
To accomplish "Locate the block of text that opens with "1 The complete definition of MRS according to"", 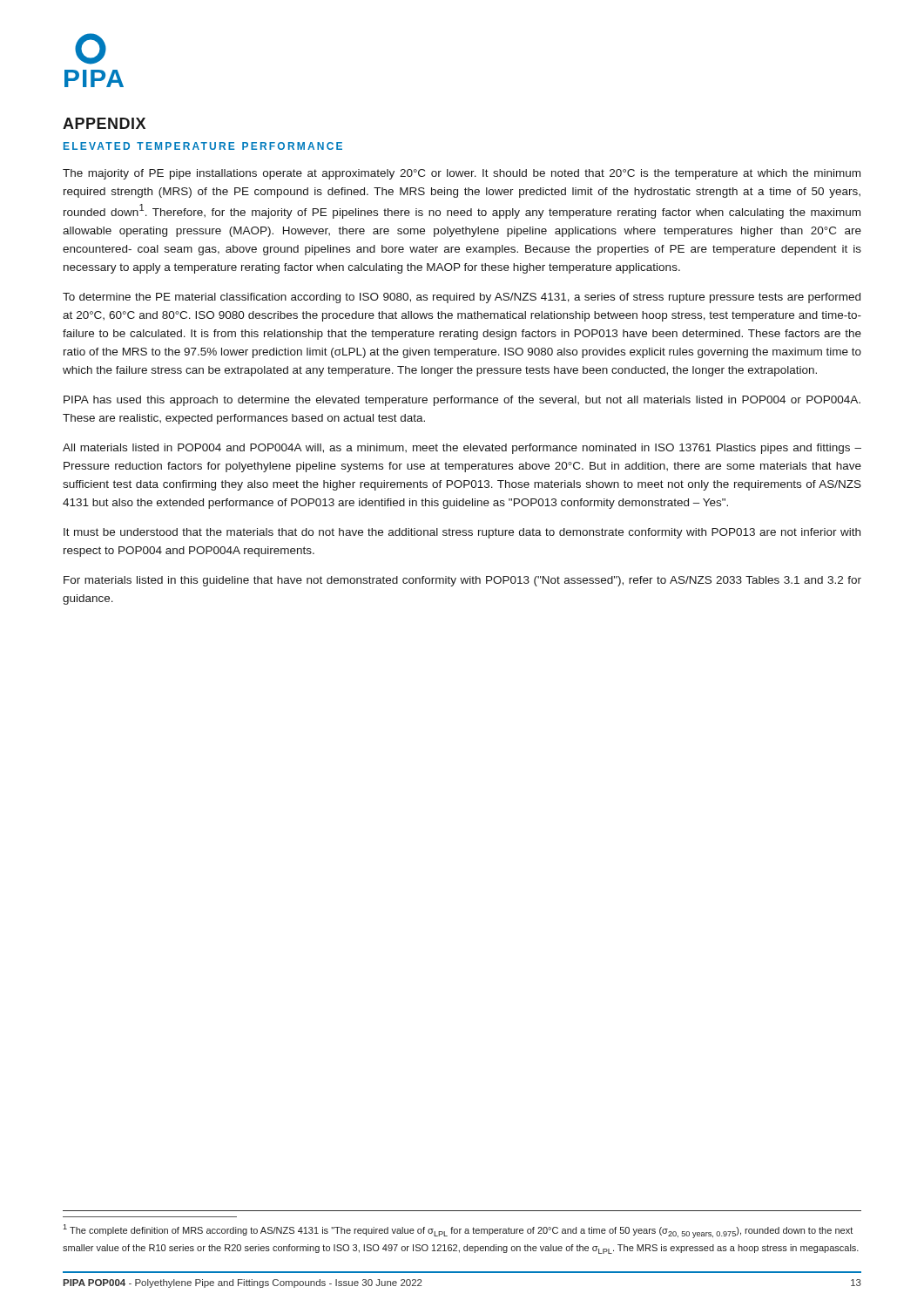I will [x=462, y=1238].
